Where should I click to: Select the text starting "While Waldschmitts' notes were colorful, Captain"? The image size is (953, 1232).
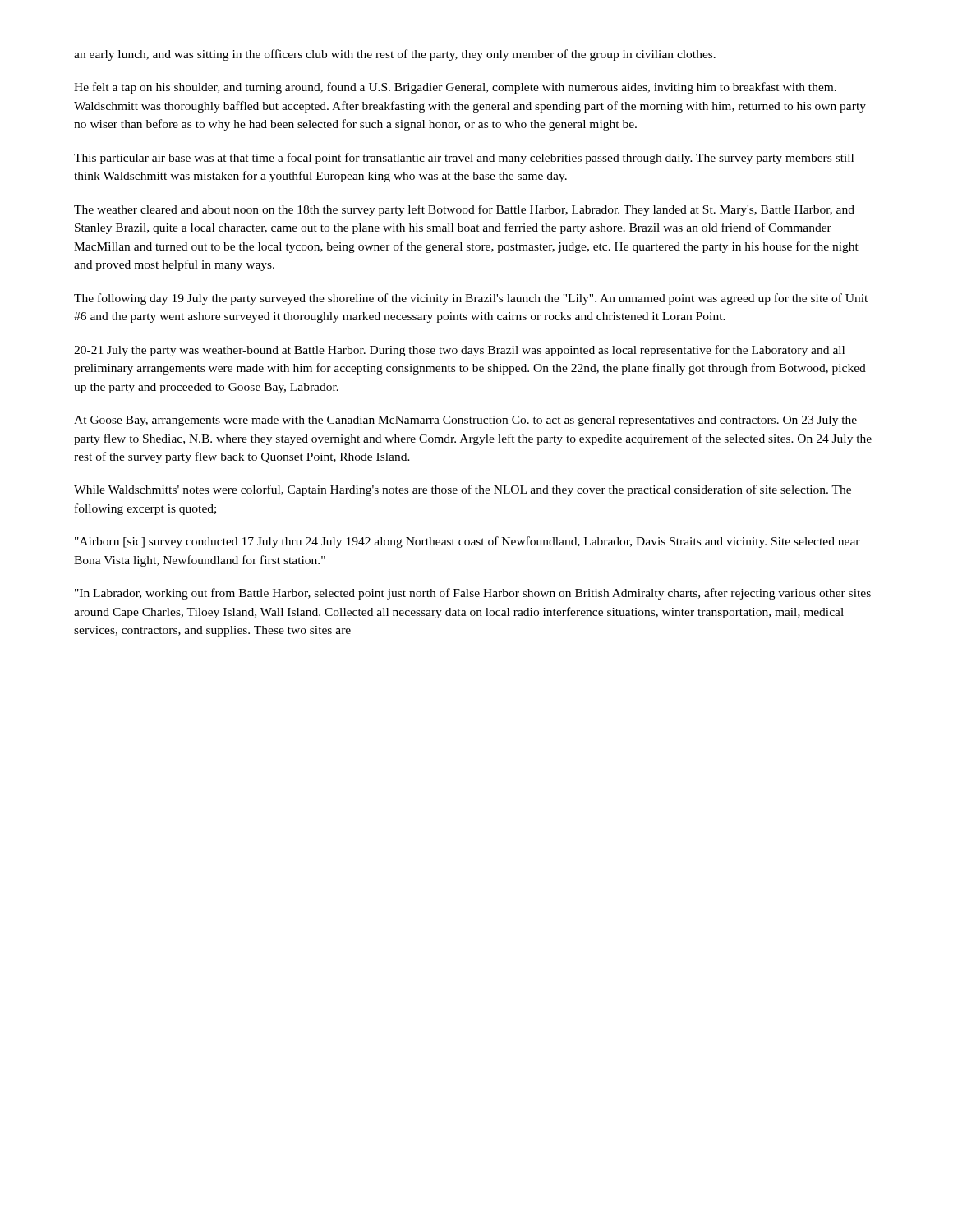pos(463,499)
